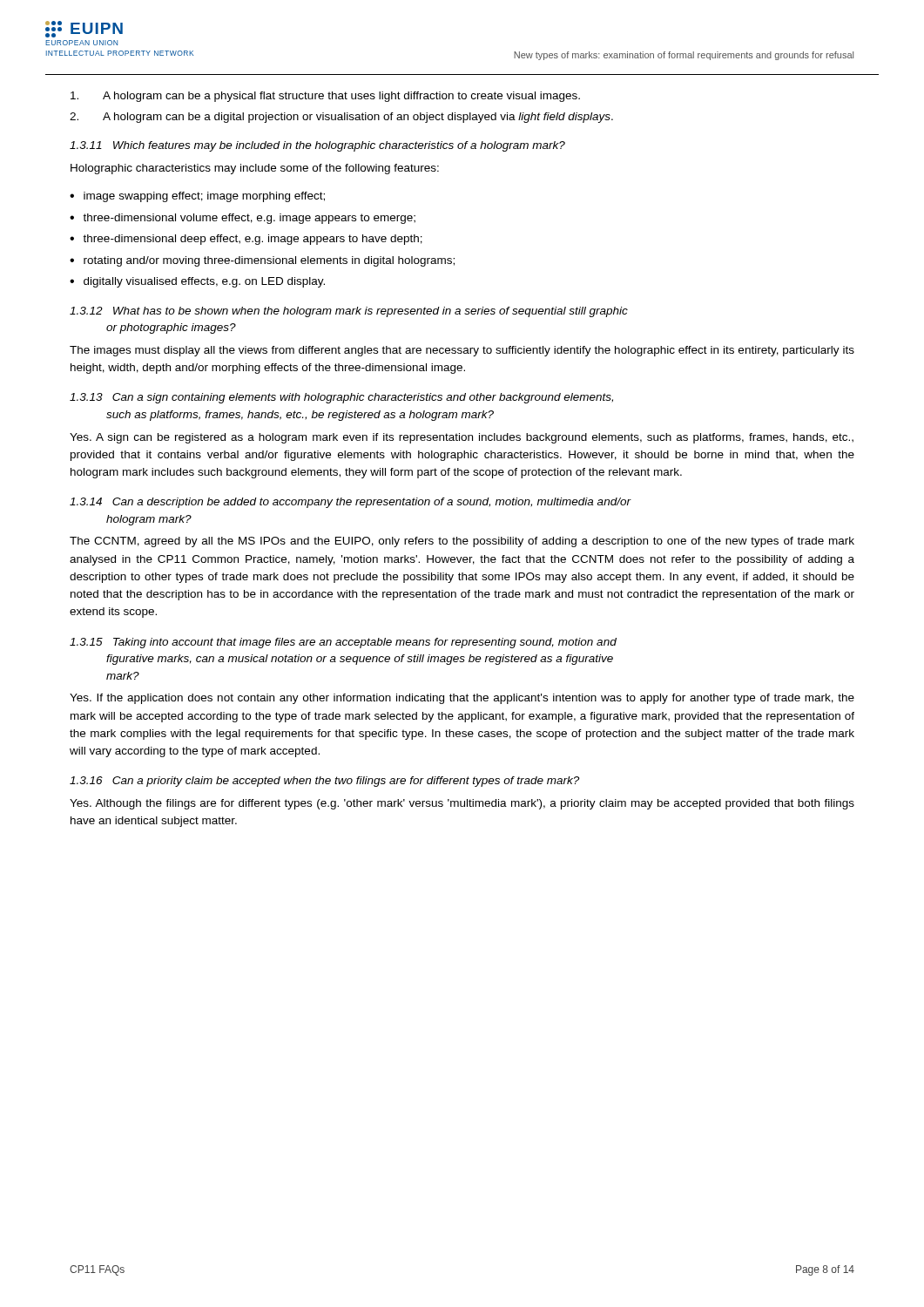Image resolution: width=924 pixels, height=1307 pixels.
Task: Locate the text starting "2. A hologram can be a digital"
Action: [342, 116]
